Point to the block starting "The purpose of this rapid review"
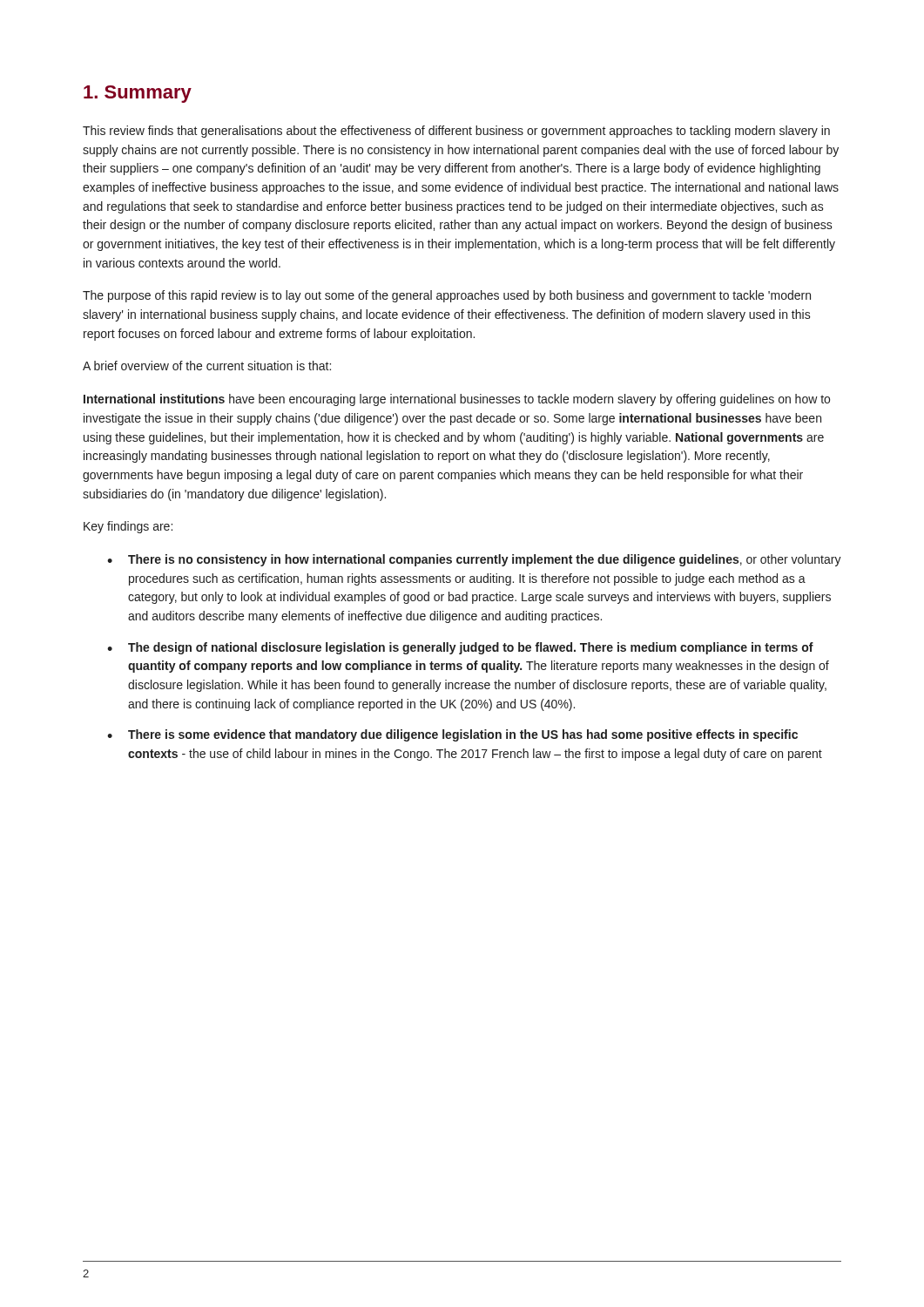 pyautogui.click(x=447, y=315)
